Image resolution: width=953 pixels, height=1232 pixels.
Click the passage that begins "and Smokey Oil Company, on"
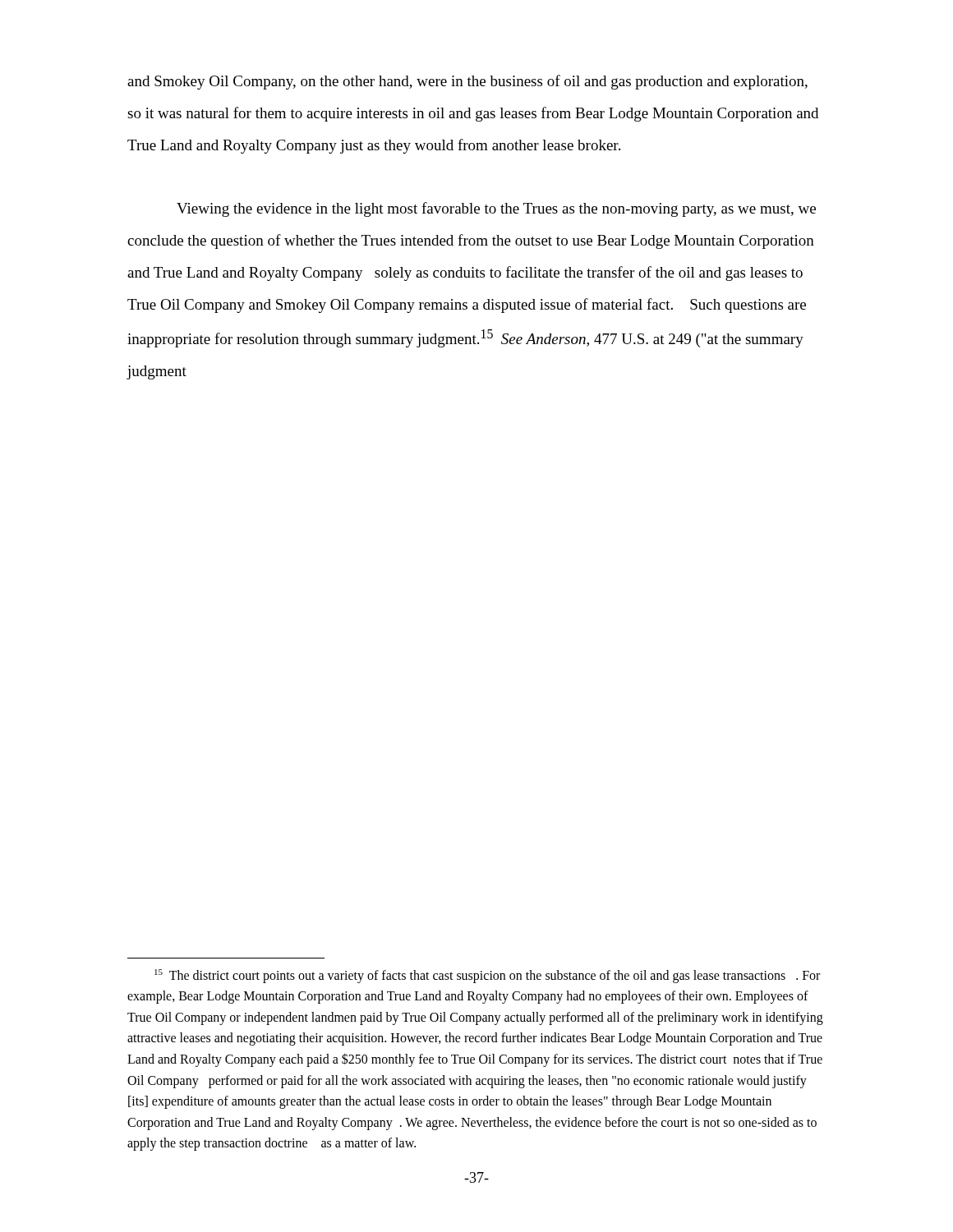473,113
